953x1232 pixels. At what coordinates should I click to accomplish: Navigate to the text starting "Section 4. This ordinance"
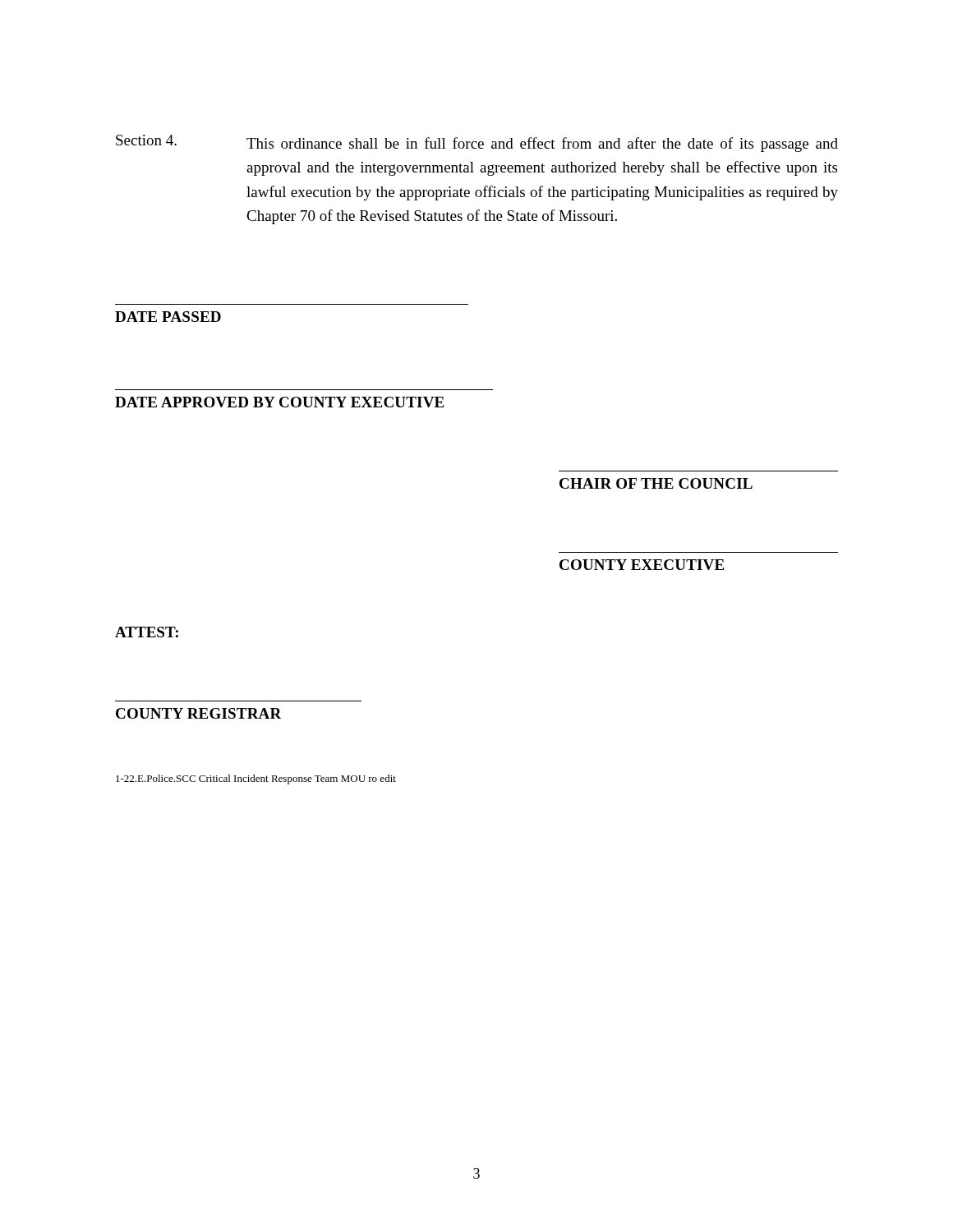click(476, 180)
